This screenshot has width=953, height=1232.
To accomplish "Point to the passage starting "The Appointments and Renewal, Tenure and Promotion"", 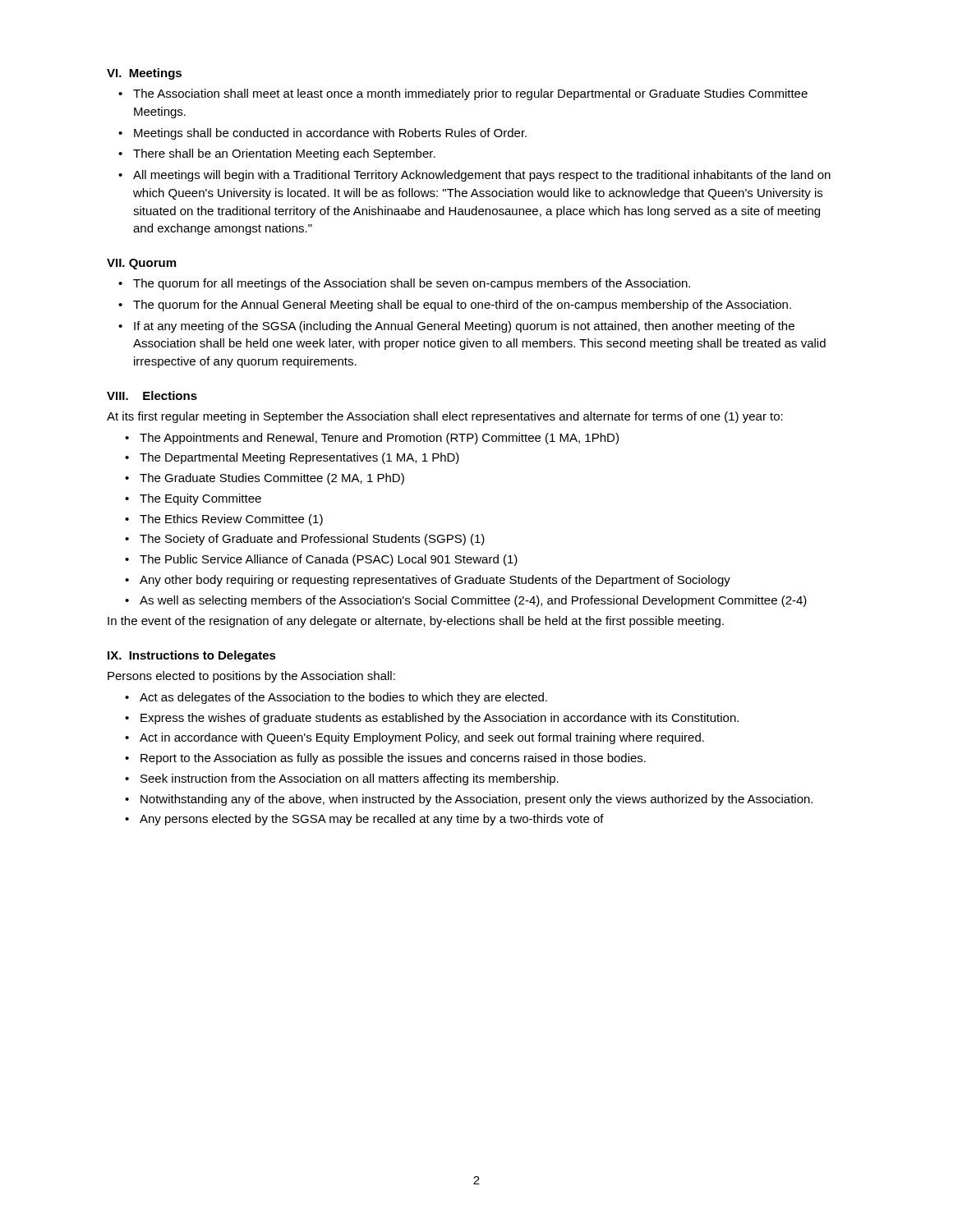I will point(380,437).
